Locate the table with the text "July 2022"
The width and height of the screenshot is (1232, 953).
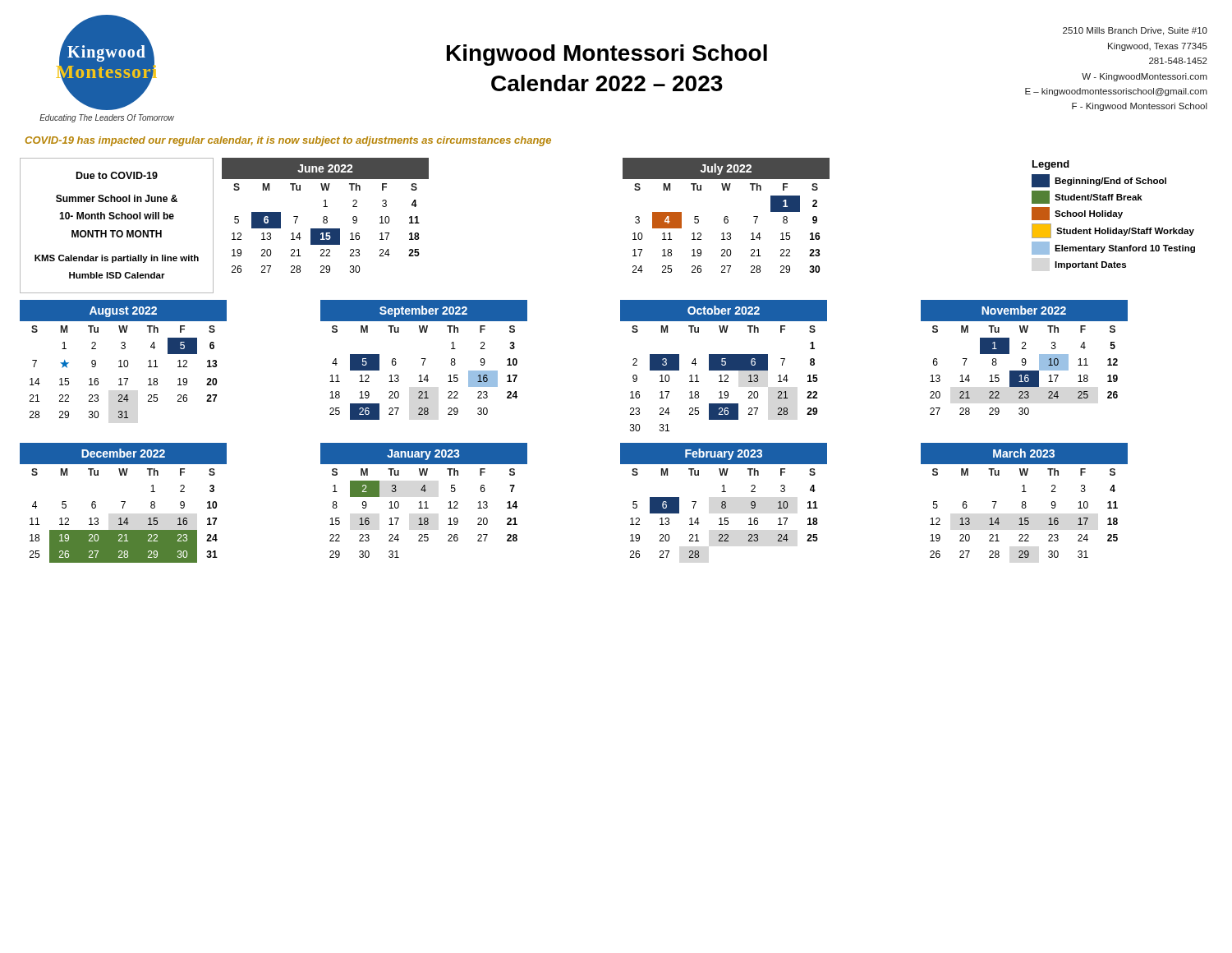coord(819,225)
